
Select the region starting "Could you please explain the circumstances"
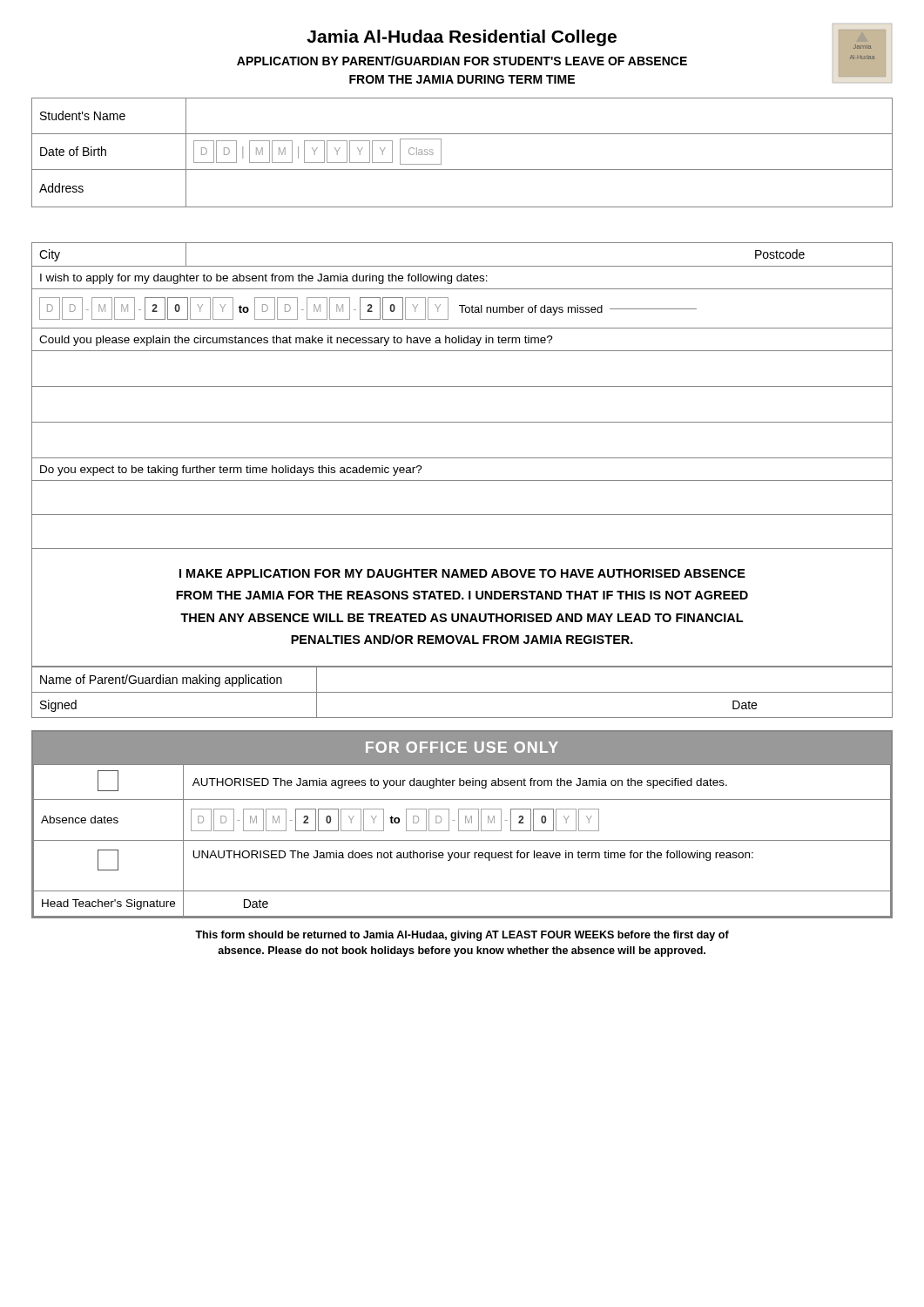point(296,339)
